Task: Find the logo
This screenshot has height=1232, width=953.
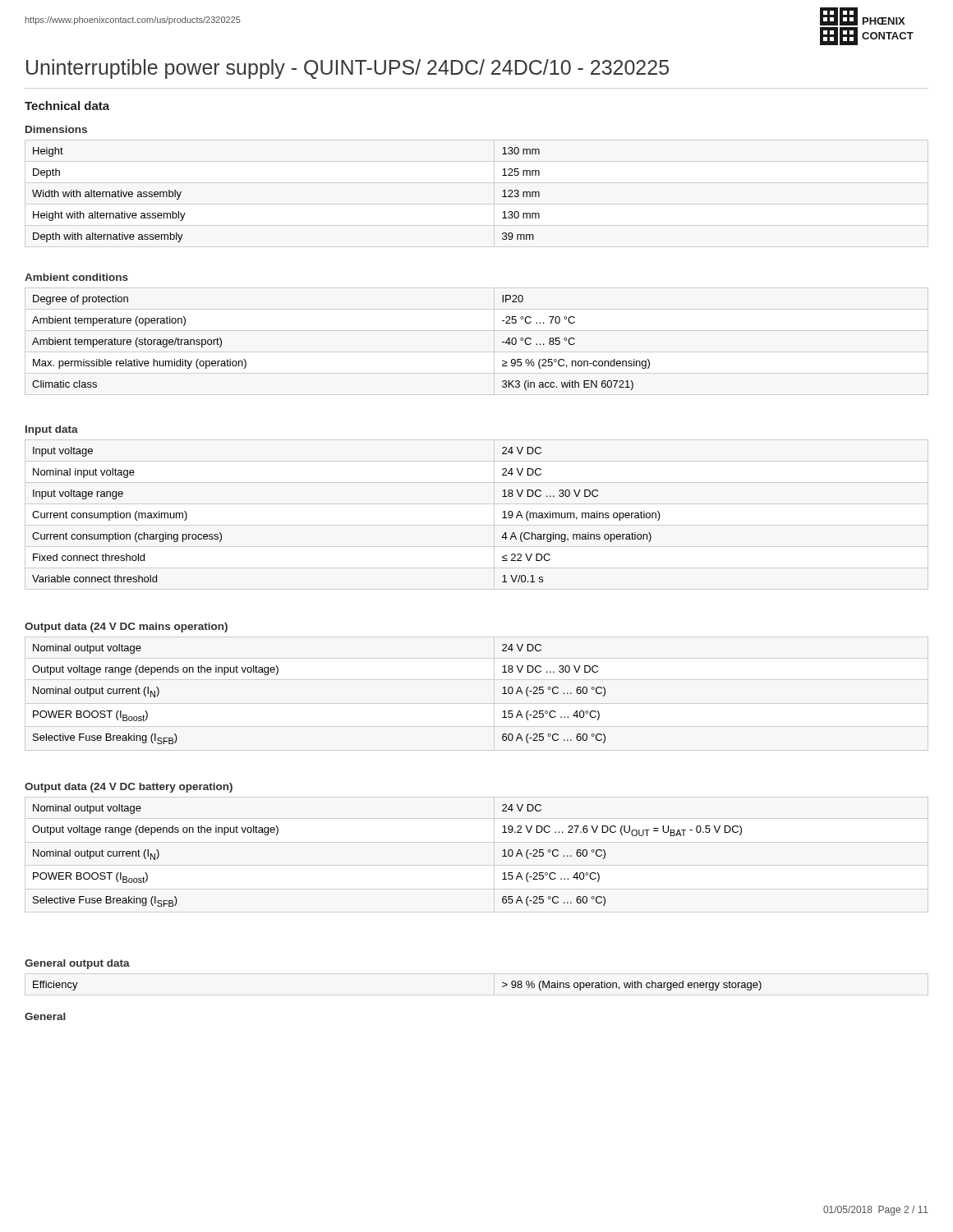Action: point(875,27)
